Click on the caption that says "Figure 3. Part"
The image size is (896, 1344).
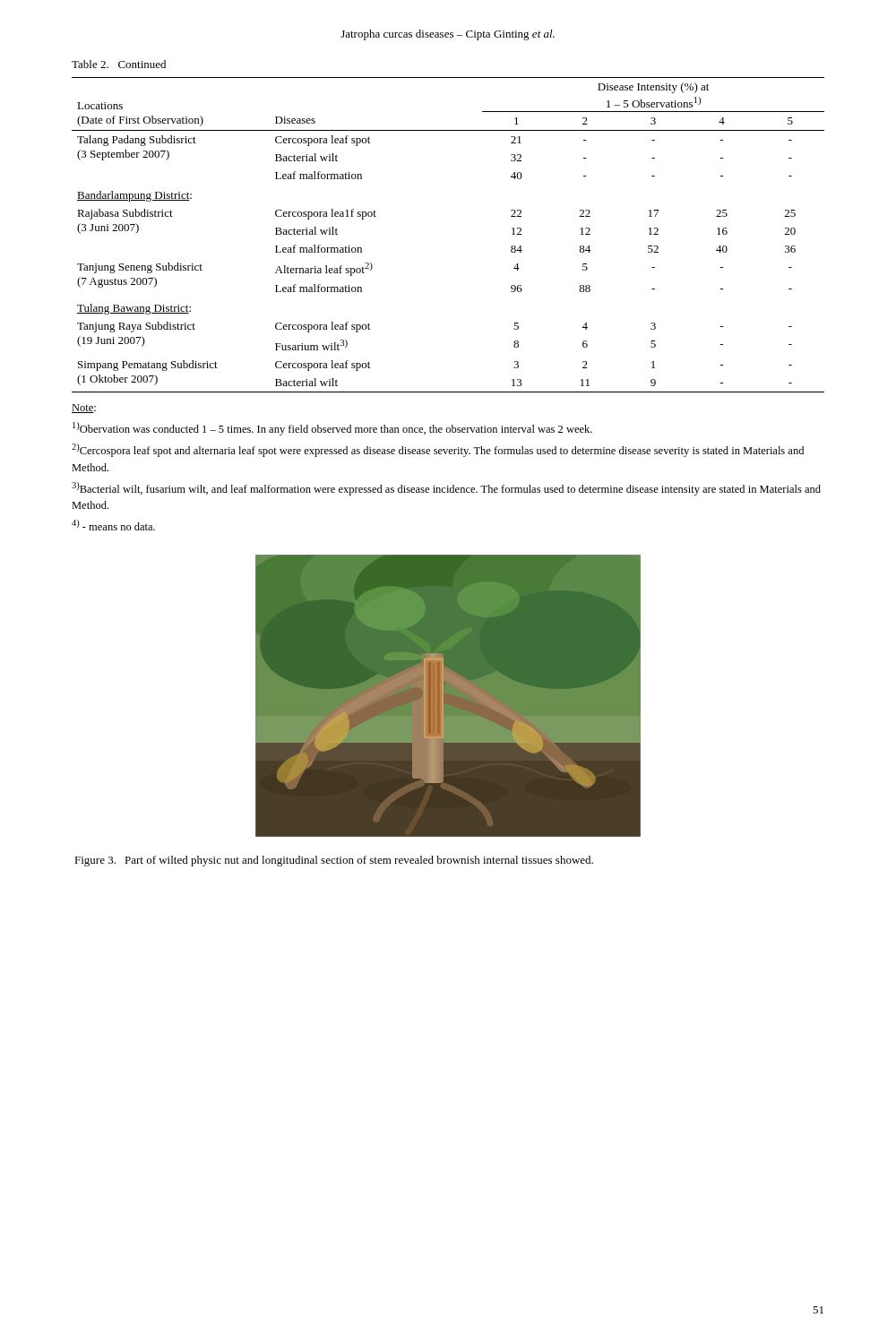pos(334,861)
